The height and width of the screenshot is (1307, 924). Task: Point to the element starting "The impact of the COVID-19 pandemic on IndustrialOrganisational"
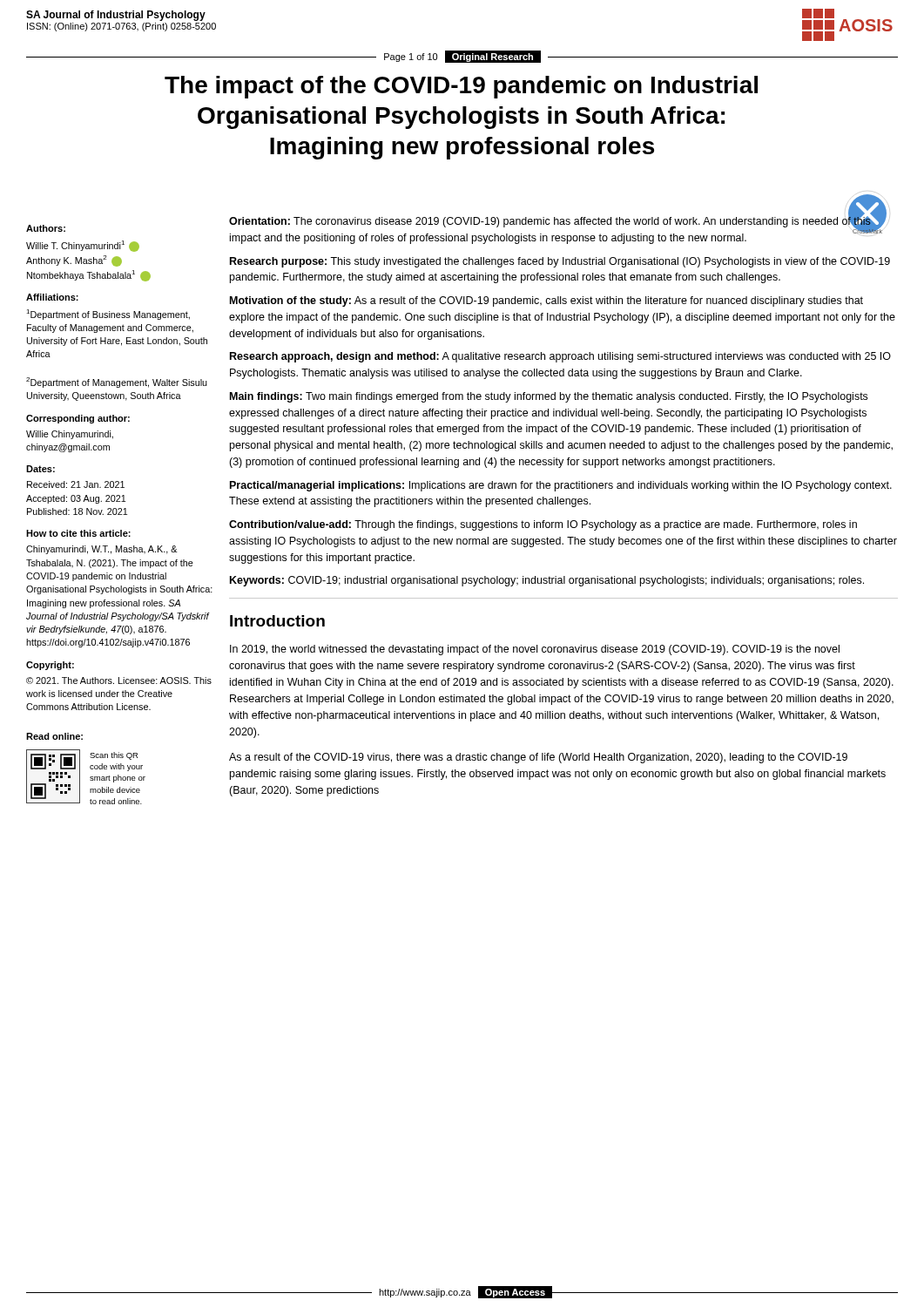pyautogui.click(x=462, y=115)
